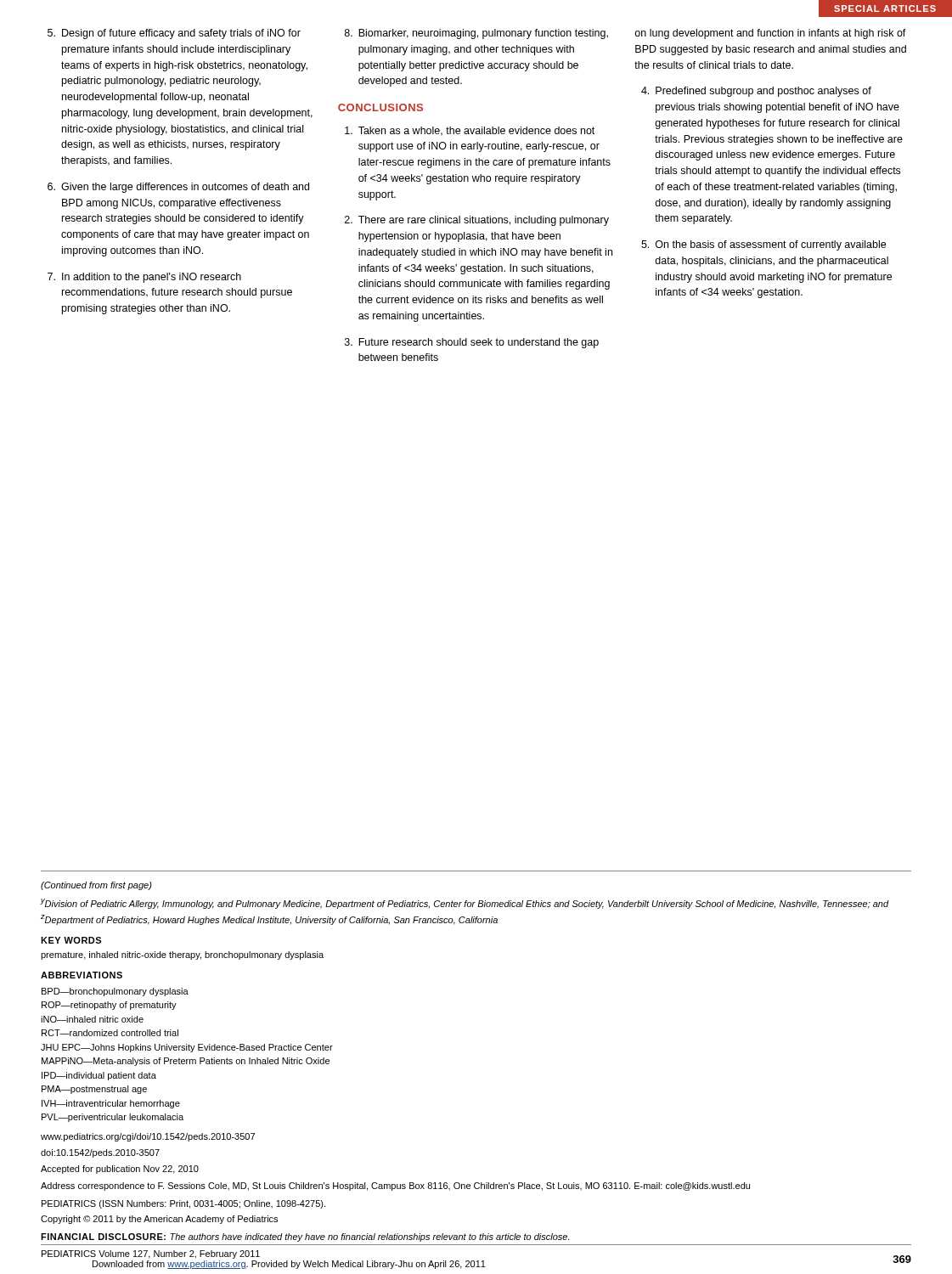The height and width of the screenshot is (1274, 952).
Task: Click the passage that begins "KEY WORDS premature, inhaled"
Action: (x=71, y=940)
